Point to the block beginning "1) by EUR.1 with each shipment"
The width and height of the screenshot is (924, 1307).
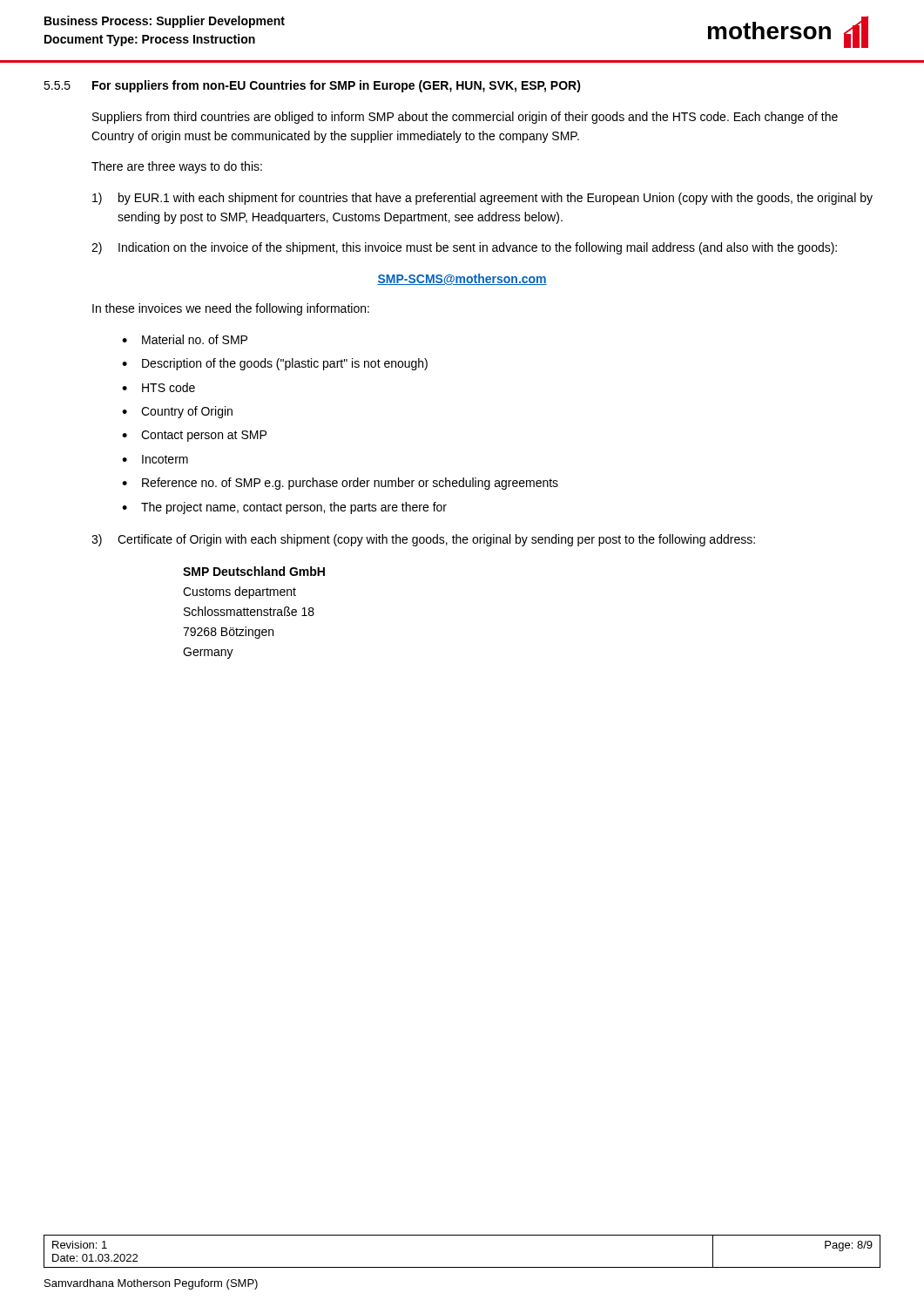click(486, 208)
